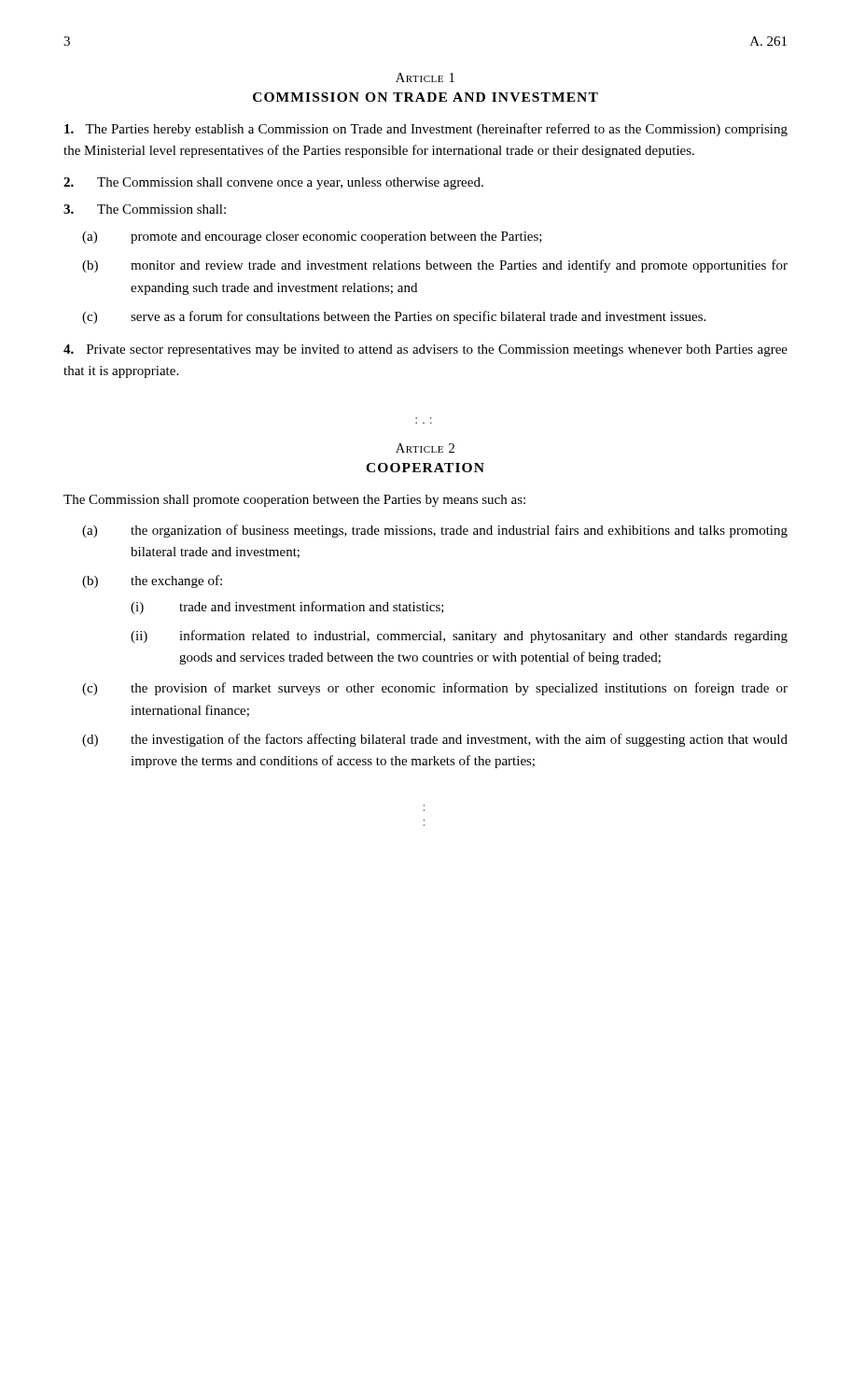Image resolution: width=851 pixels, height=1400 pixels.
Task: Click on the text block starting "2. The Commission shall convene once"
Action: [426, 182]
